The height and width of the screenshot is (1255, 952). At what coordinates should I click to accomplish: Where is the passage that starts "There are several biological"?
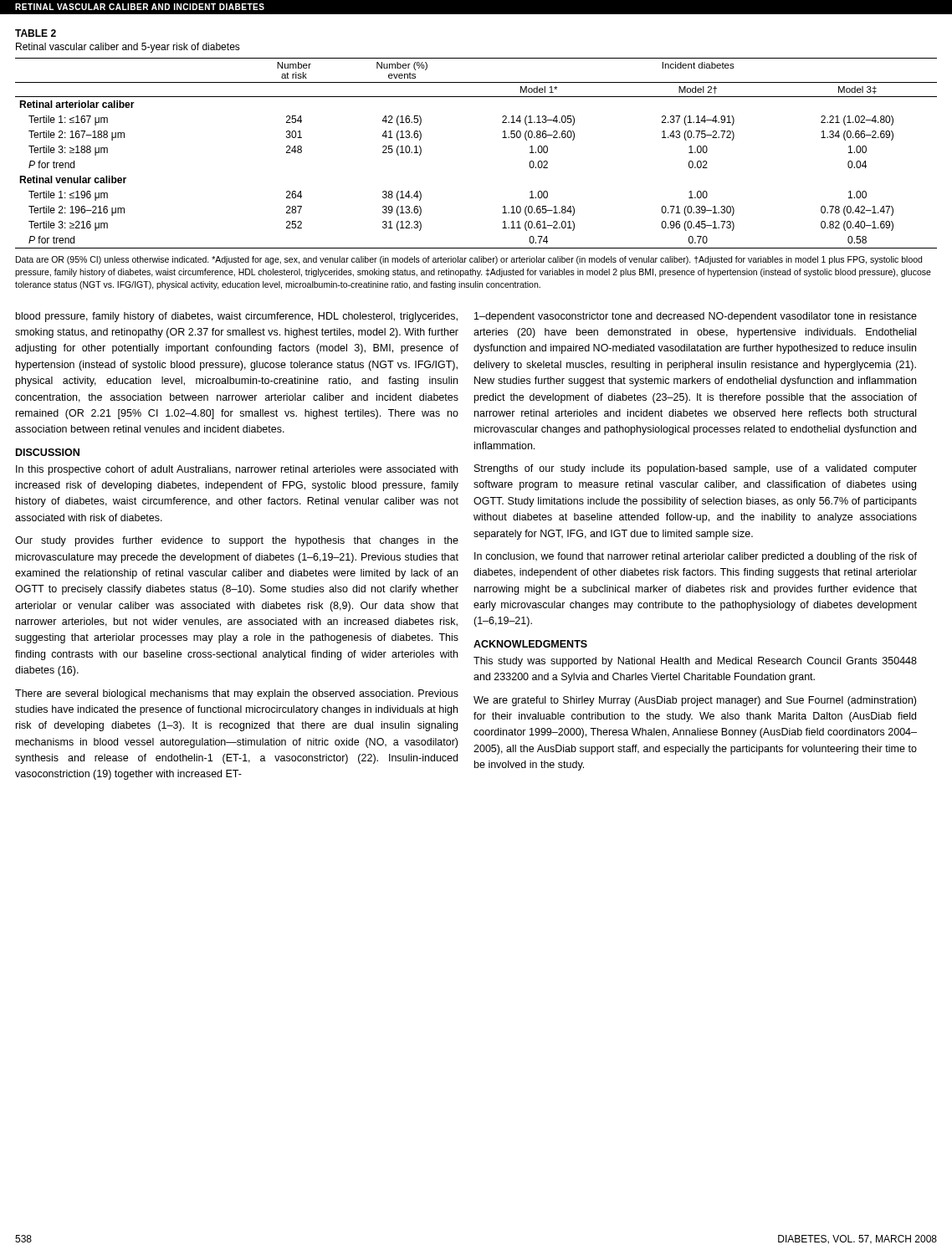point(237,734)
